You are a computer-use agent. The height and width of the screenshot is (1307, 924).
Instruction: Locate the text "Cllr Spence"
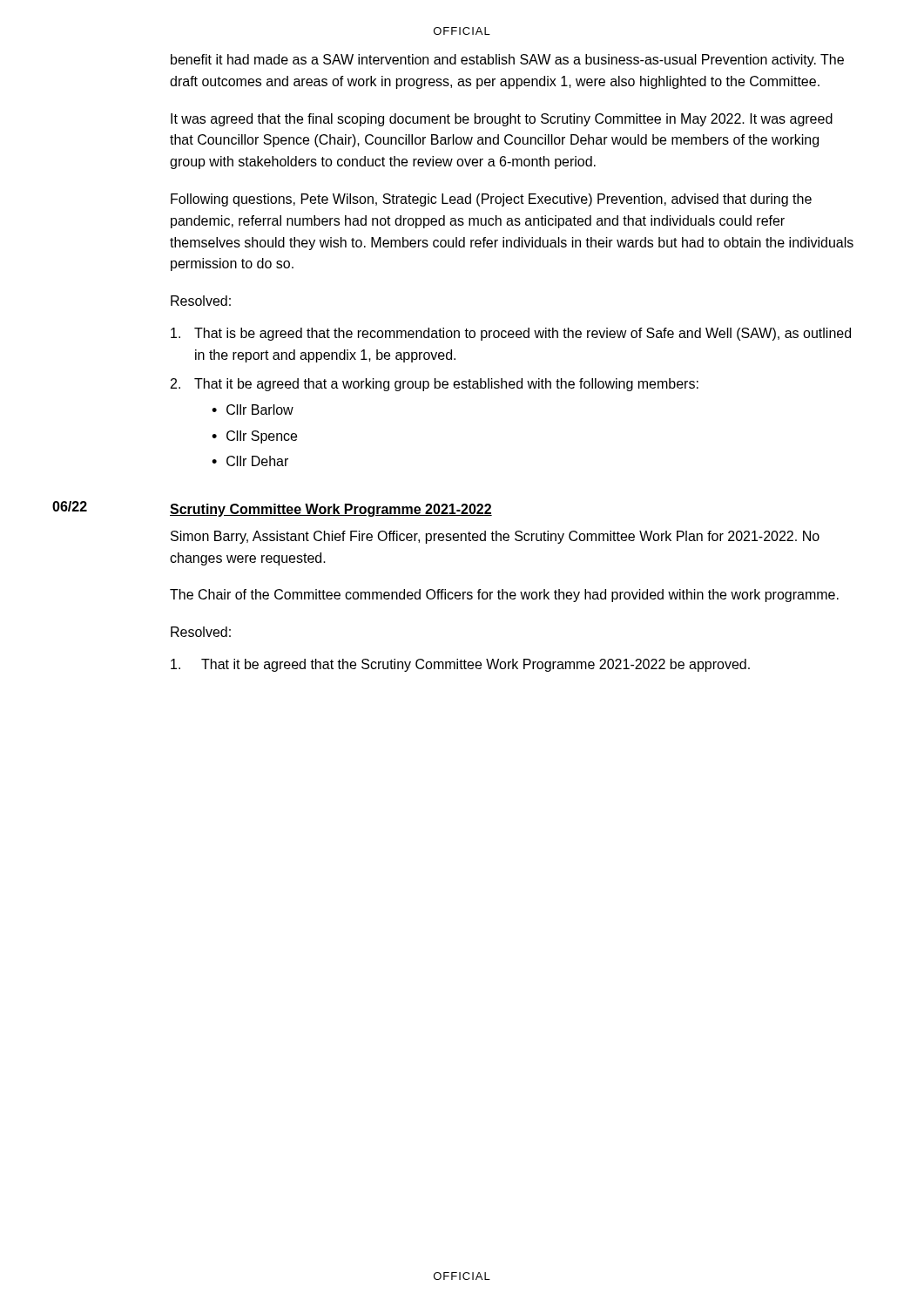tap(262, 436)
